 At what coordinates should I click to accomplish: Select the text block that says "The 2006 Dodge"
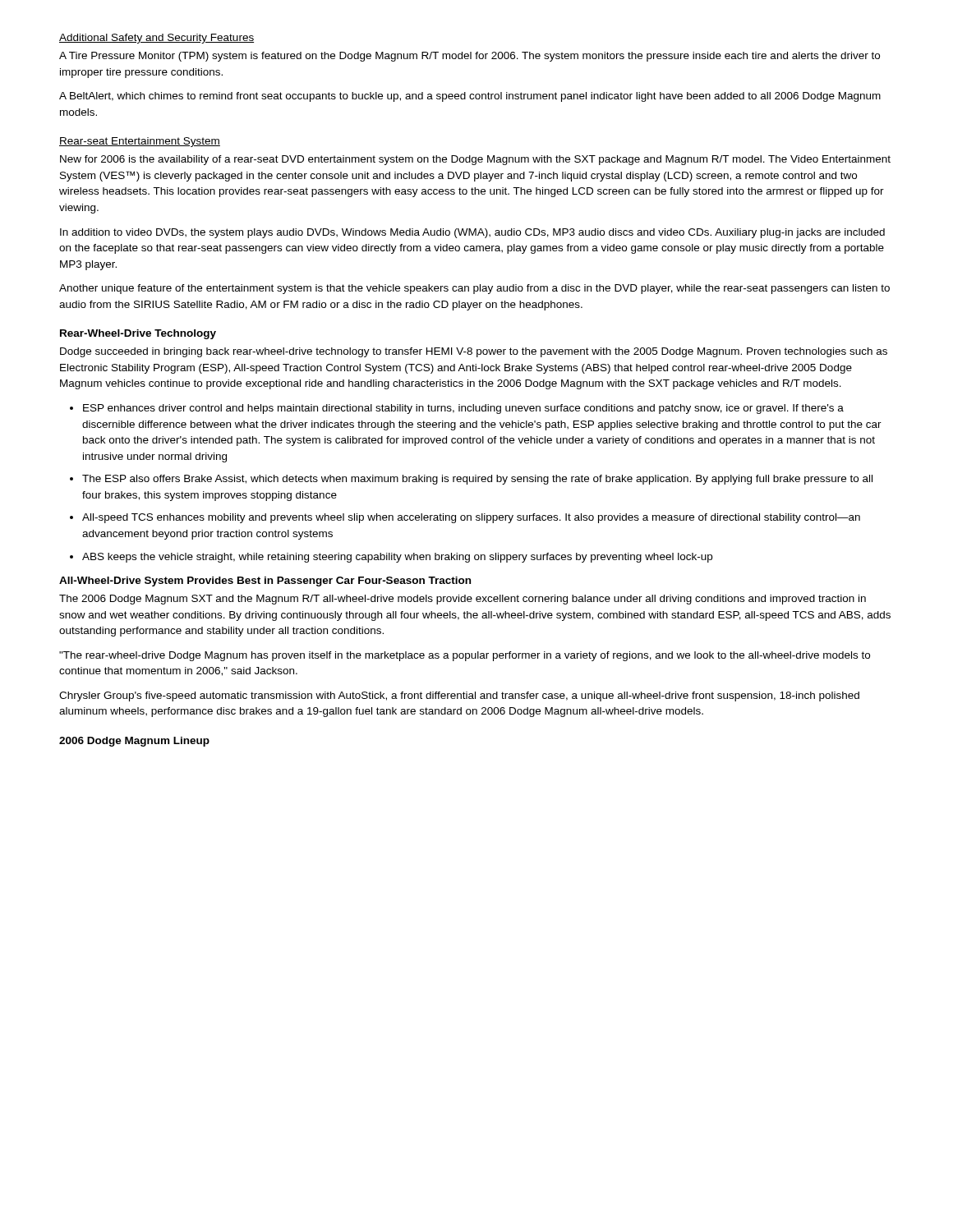pyautogui.click(x=476, y=615)
